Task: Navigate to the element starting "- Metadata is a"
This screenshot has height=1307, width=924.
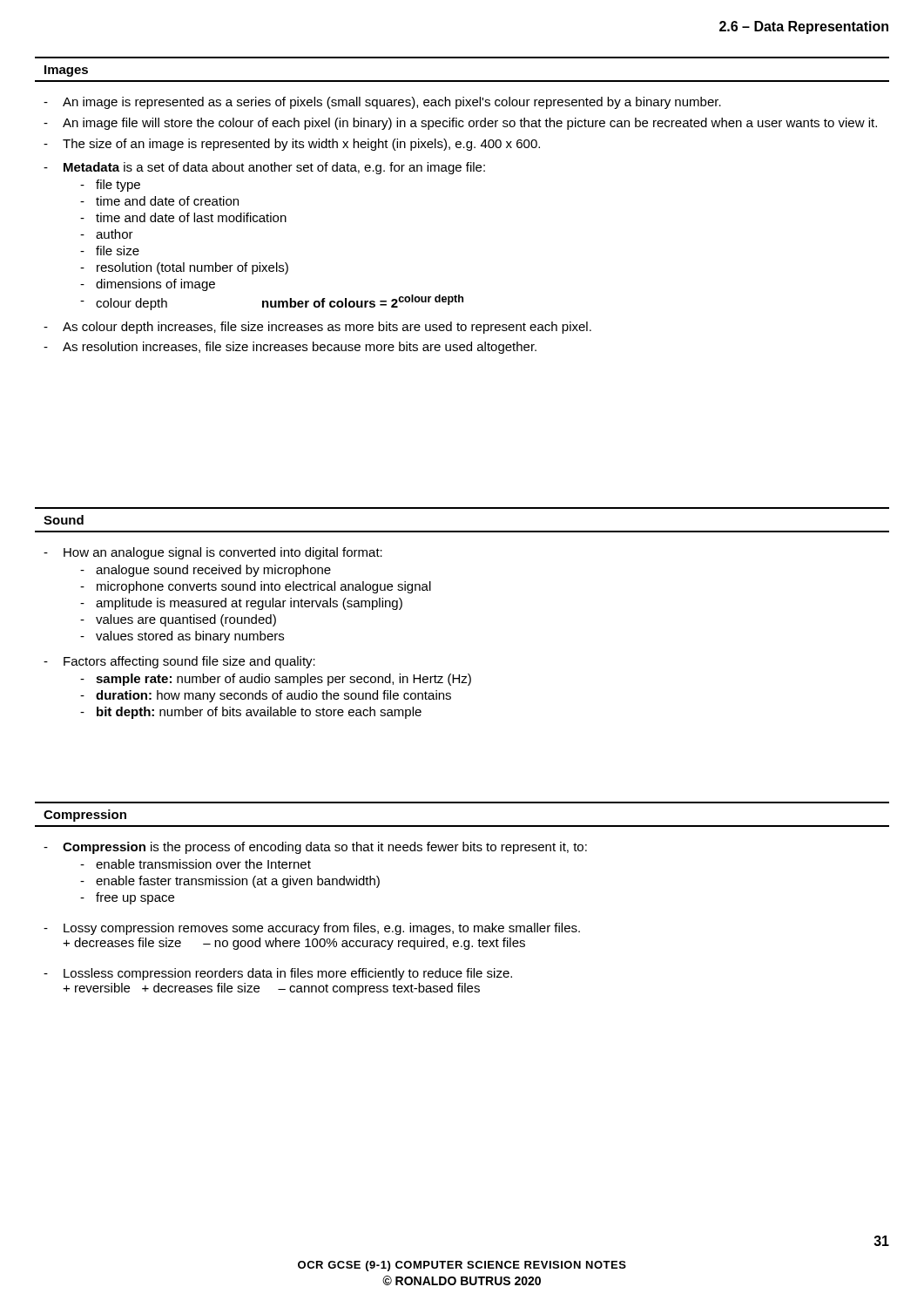Action: (265, 167)
